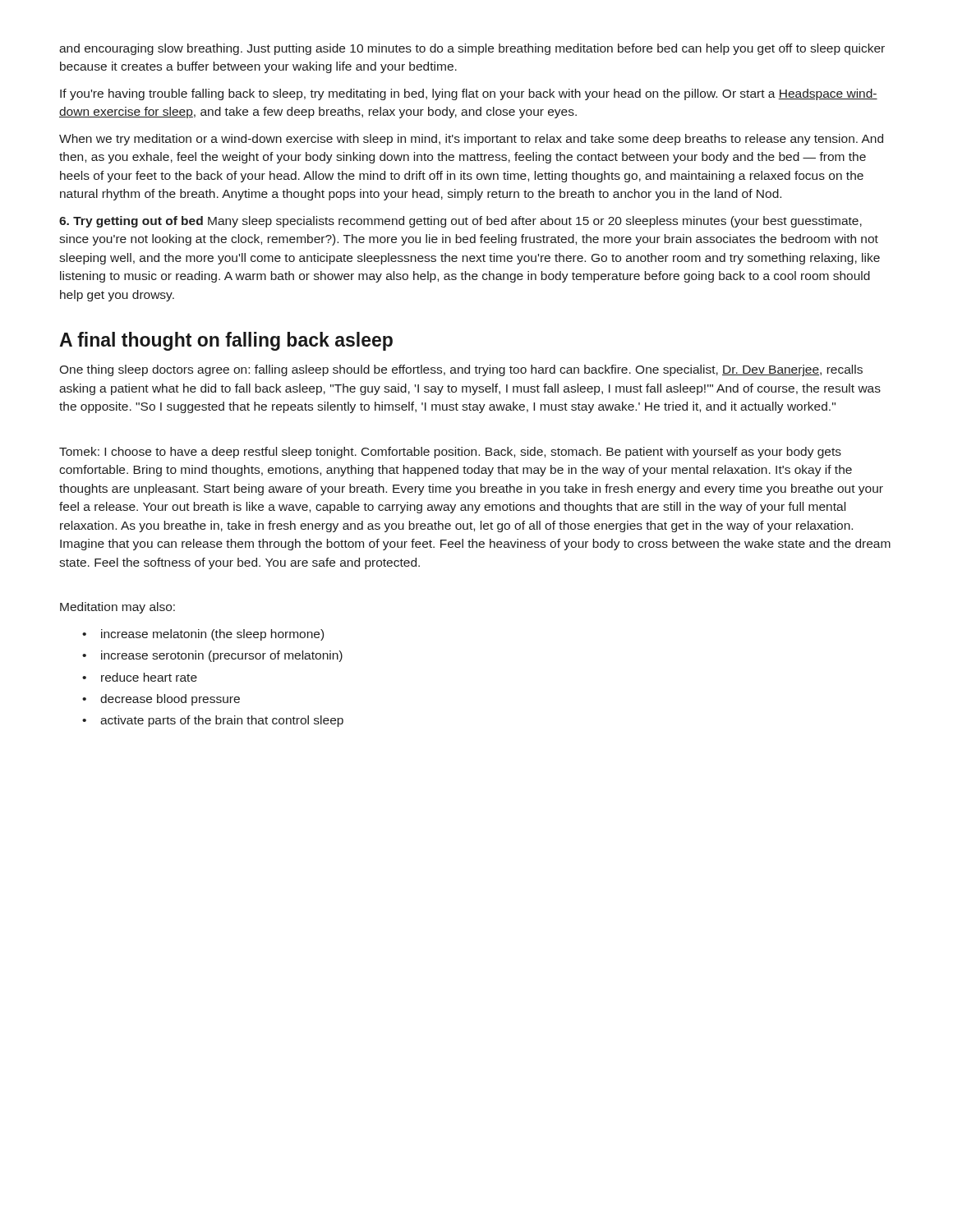
Task: Find the block on this page that starts "When we try meditation or a wind-down exercise"
Action: coord(472,166)
